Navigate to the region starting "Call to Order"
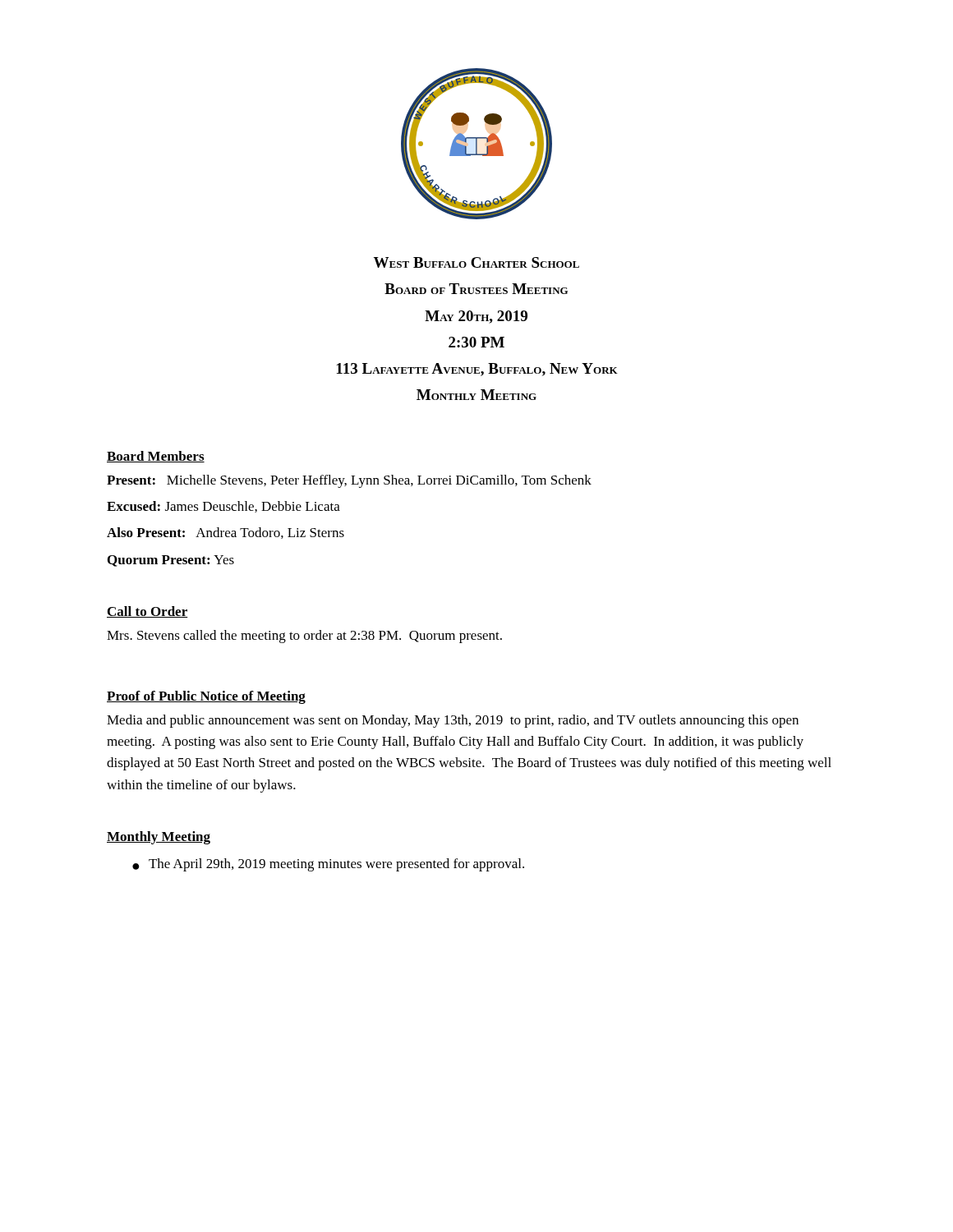 (x=147, y=612)
